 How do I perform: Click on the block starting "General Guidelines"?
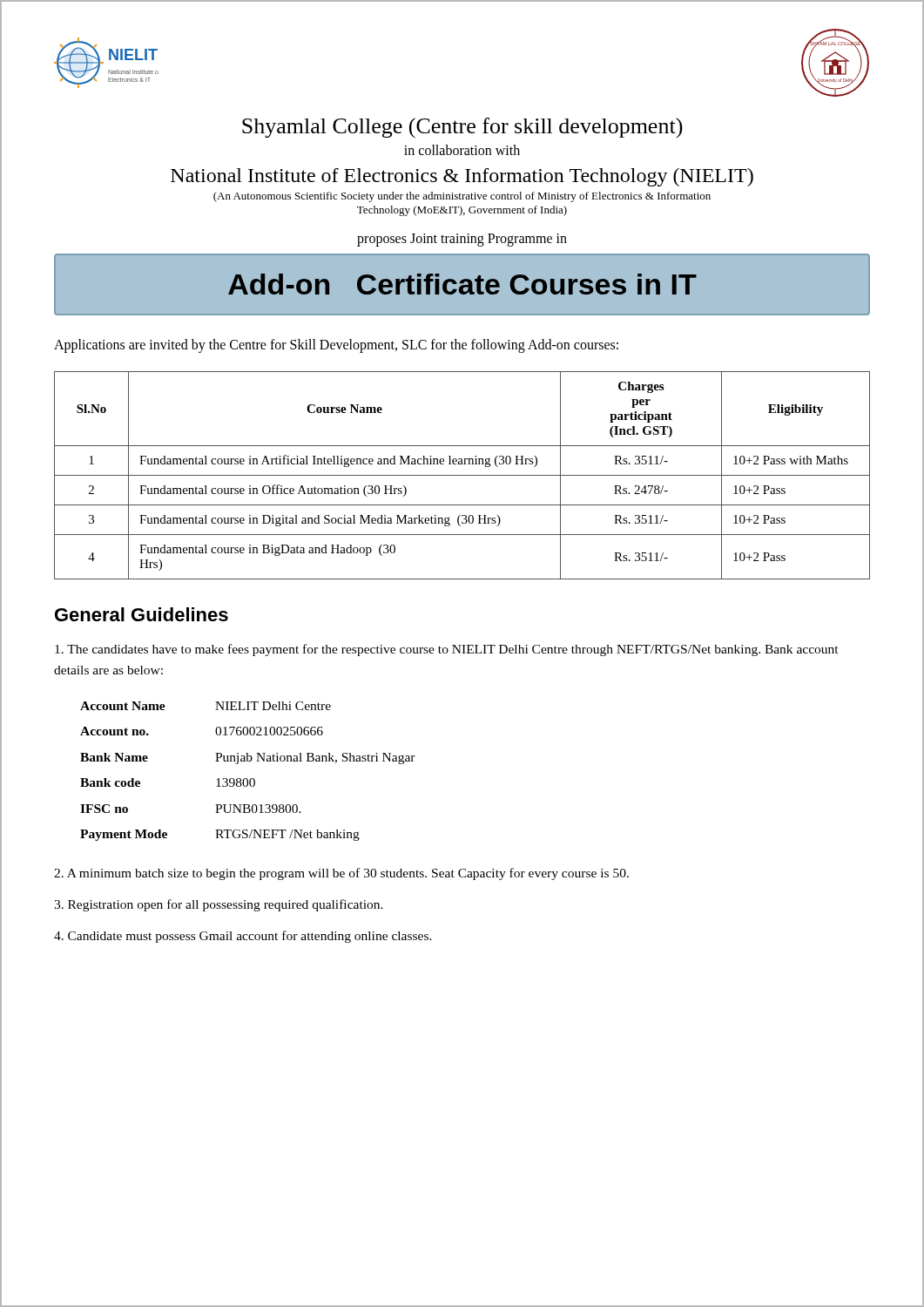point(141,615)
